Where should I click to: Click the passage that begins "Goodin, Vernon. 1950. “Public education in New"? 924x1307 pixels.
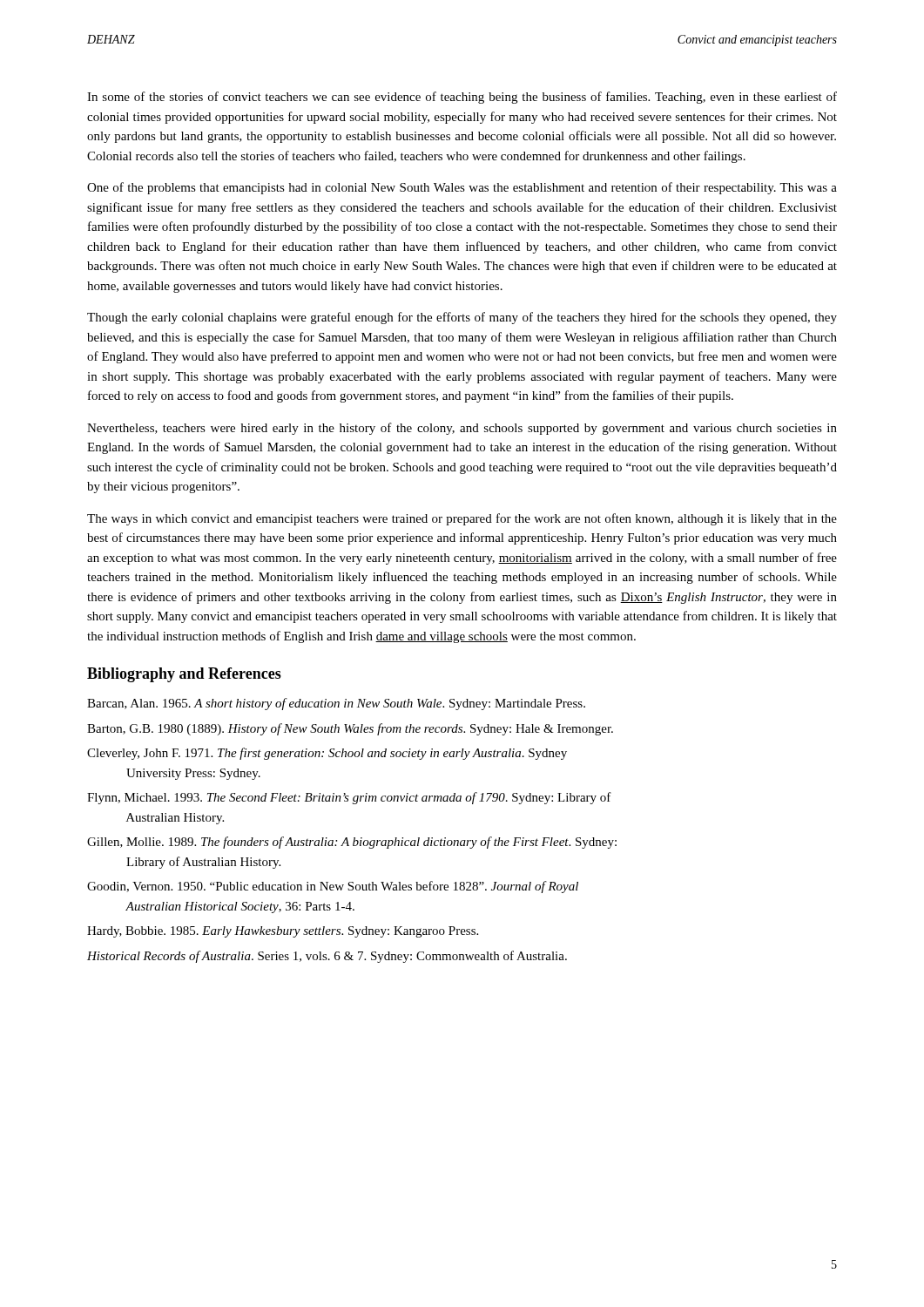[x=333, y=896]
